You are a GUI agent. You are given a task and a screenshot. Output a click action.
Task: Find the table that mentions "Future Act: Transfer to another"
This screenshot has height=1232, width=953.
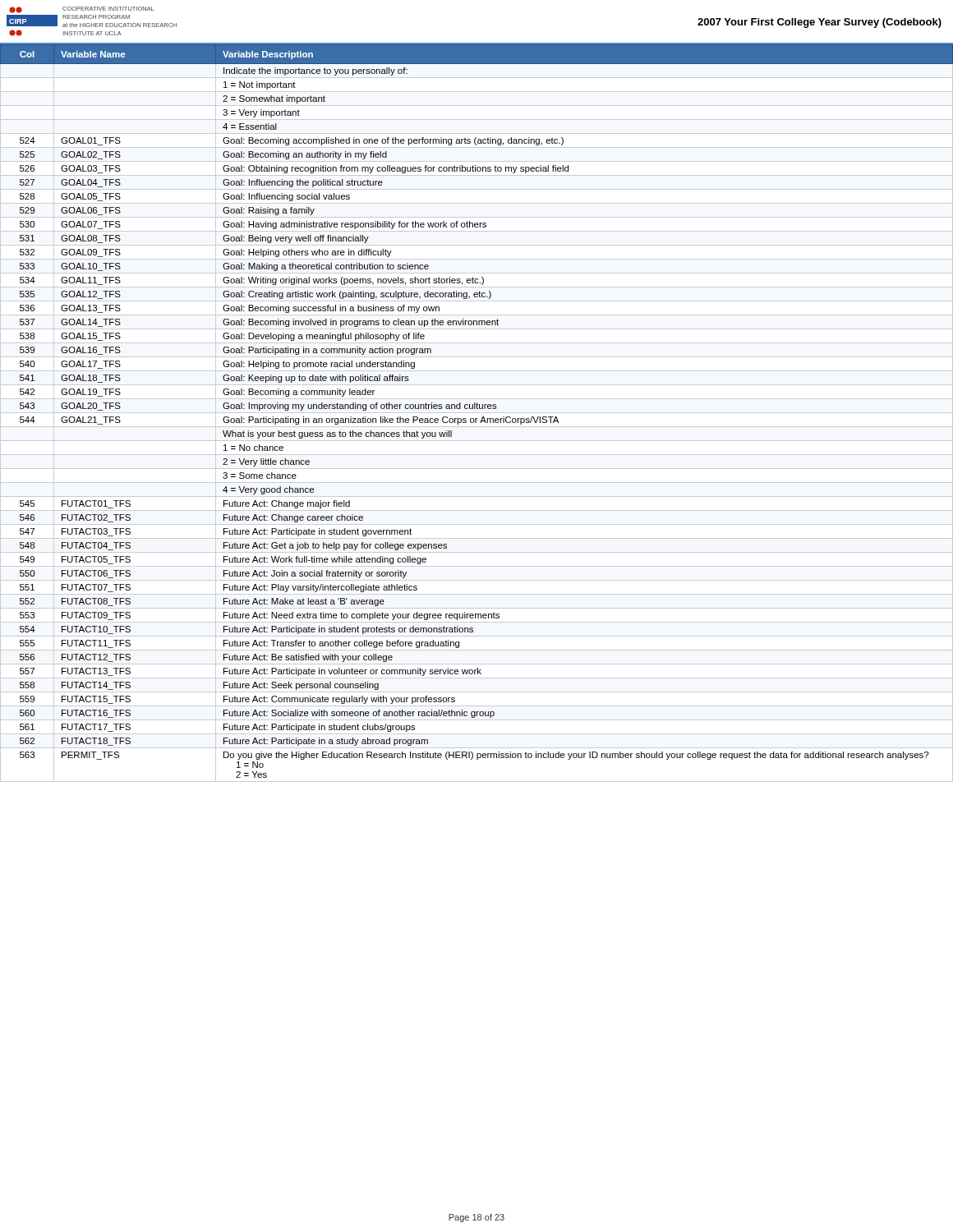[x=476, y=413]
